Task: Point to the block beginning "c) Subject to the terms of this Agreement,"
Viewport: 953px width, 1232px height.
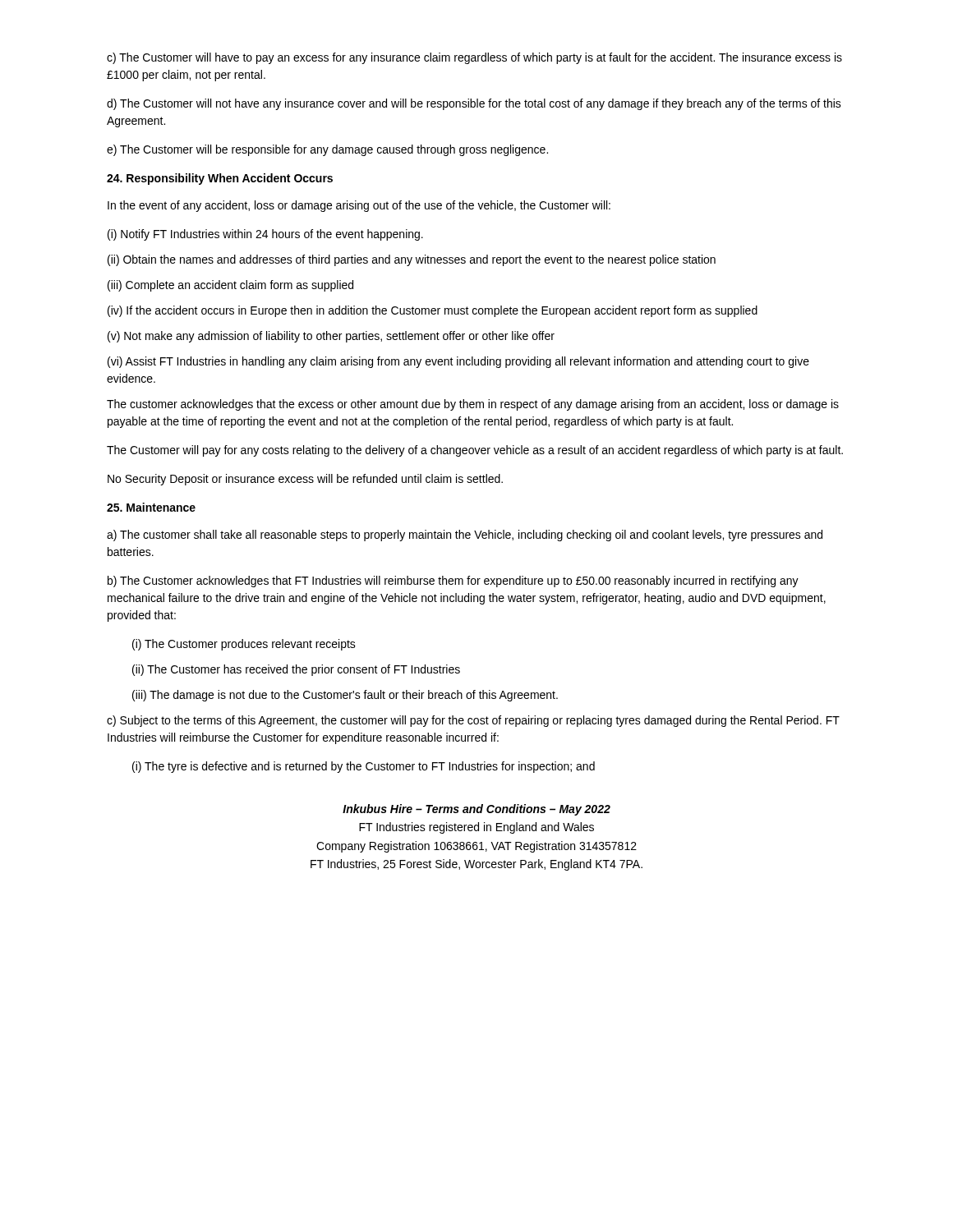Action: point(473,729)
